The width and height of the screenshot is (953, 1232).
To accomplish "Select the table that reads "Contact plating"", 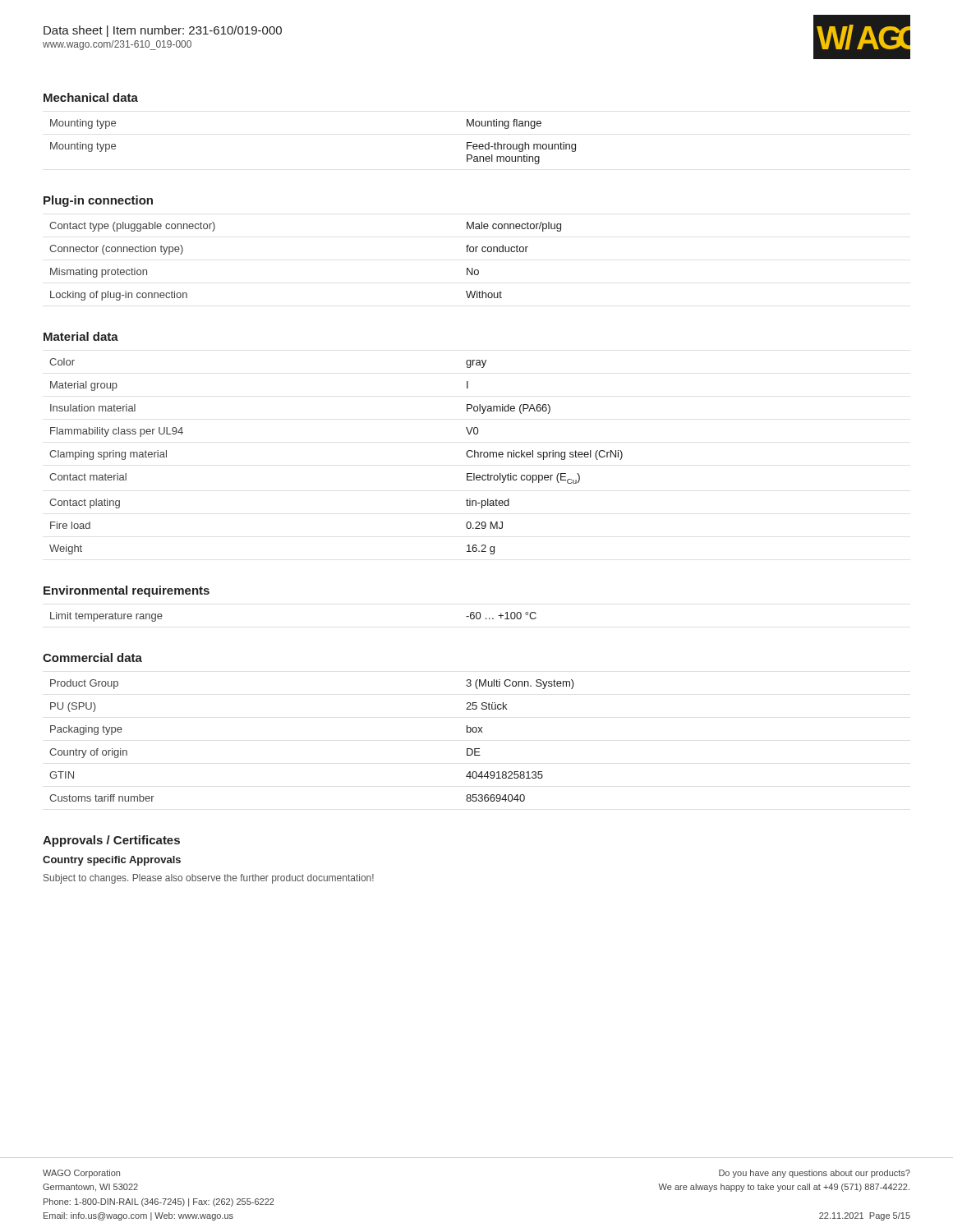I will click(476, 455).
